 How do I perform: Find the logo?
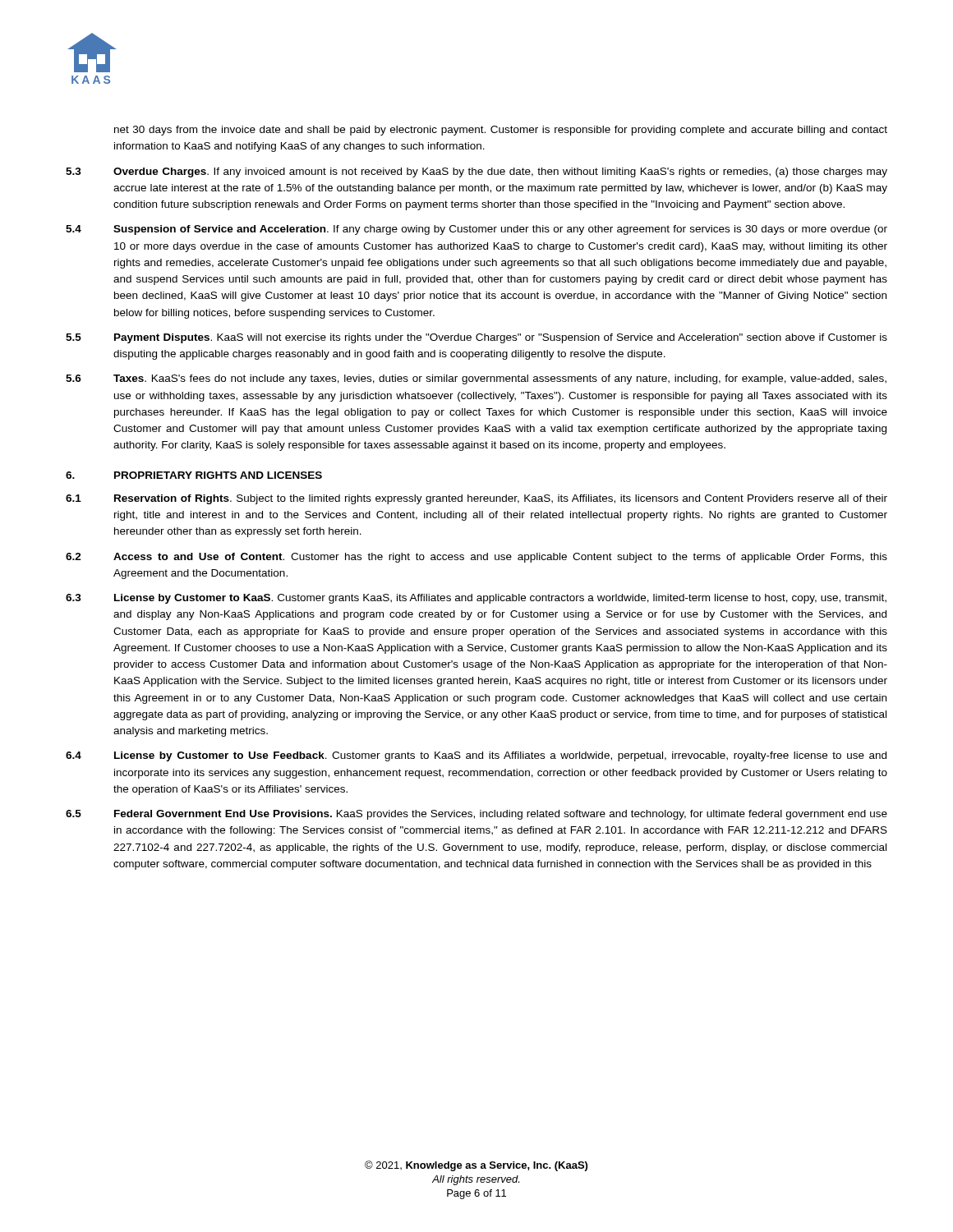(92, 59)
